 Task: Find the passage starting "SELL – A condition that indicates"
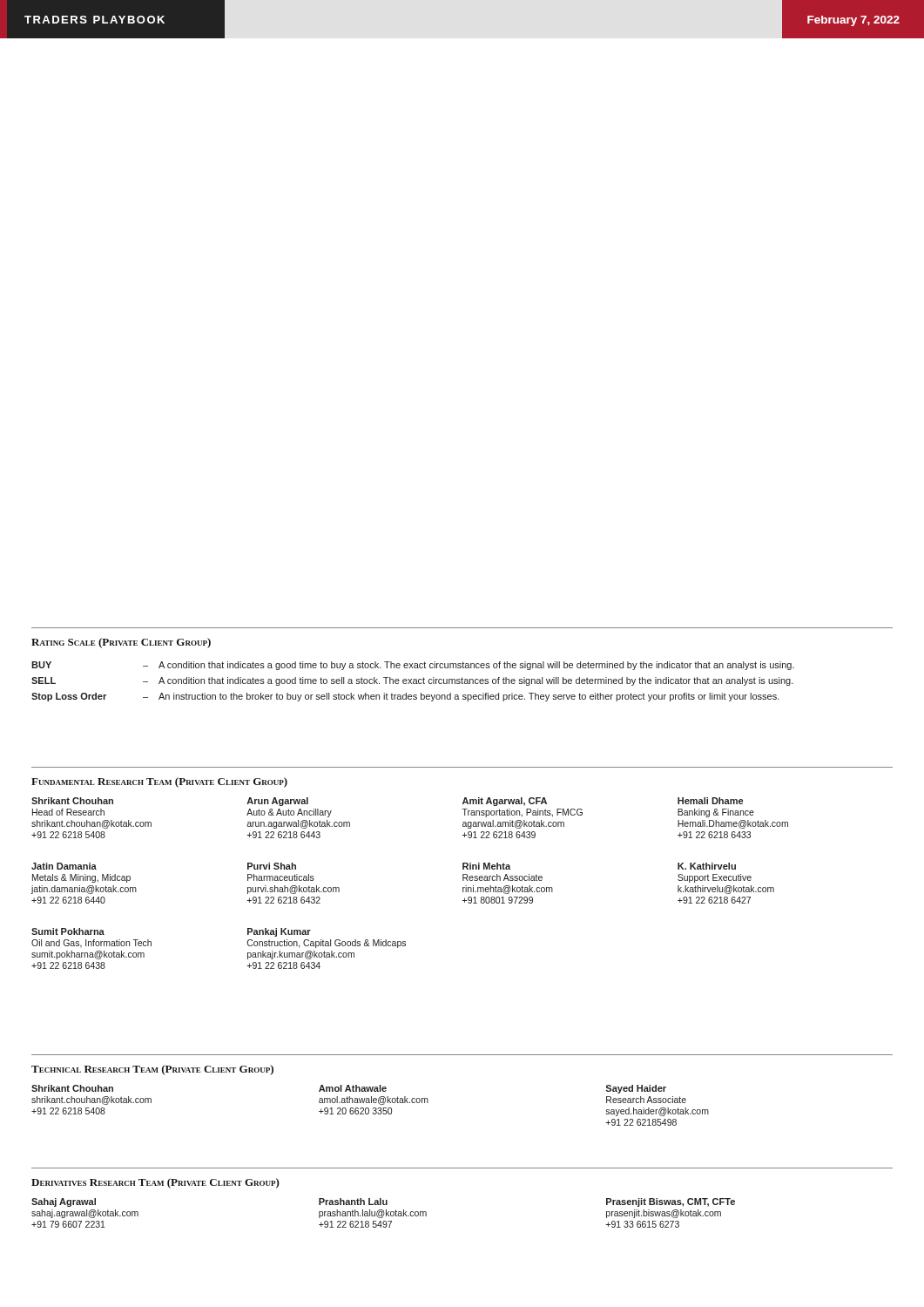coord(462,681)
